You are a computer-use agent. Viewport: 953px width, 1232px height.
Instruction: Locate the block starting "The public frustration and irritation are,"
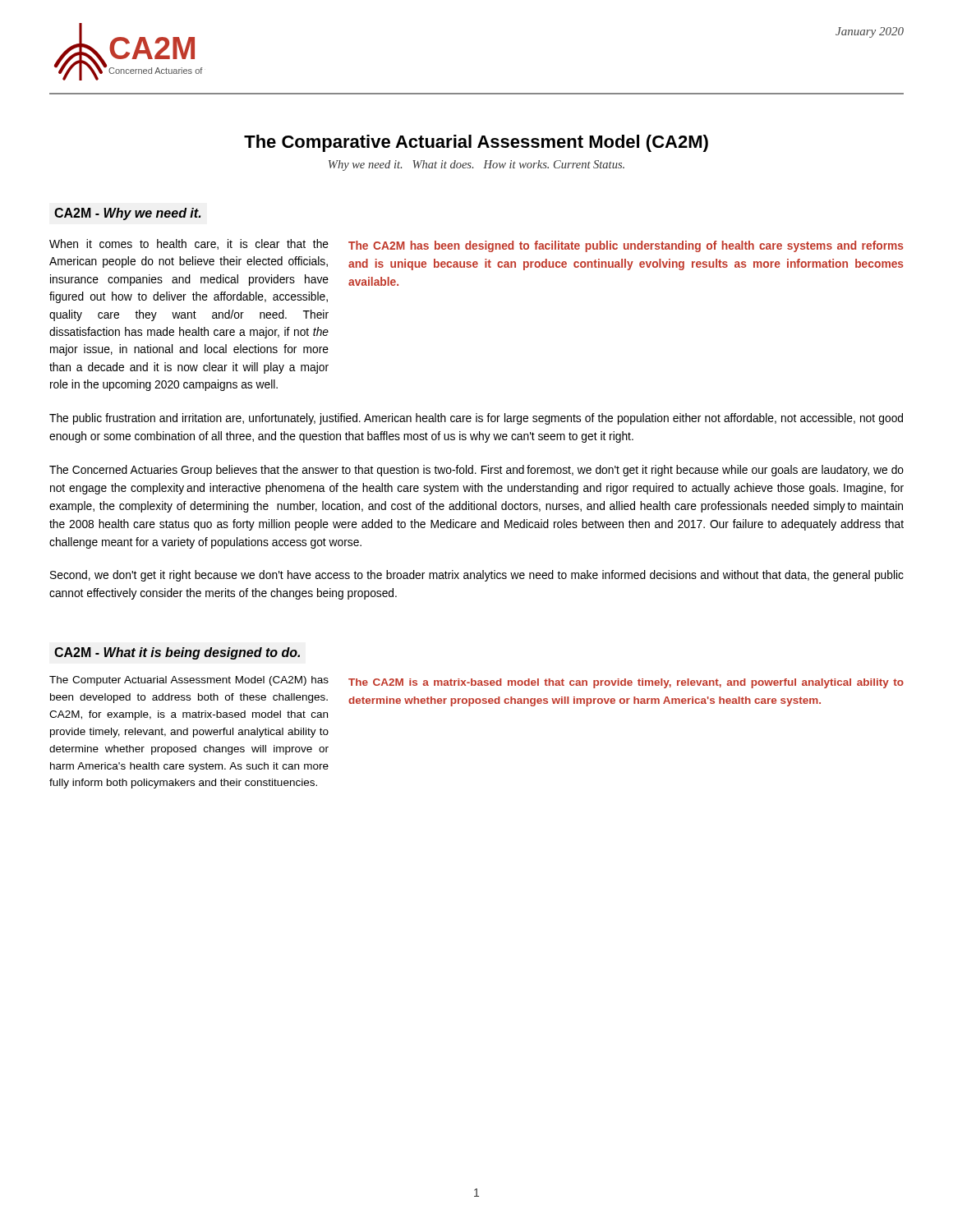click(476, 428)
